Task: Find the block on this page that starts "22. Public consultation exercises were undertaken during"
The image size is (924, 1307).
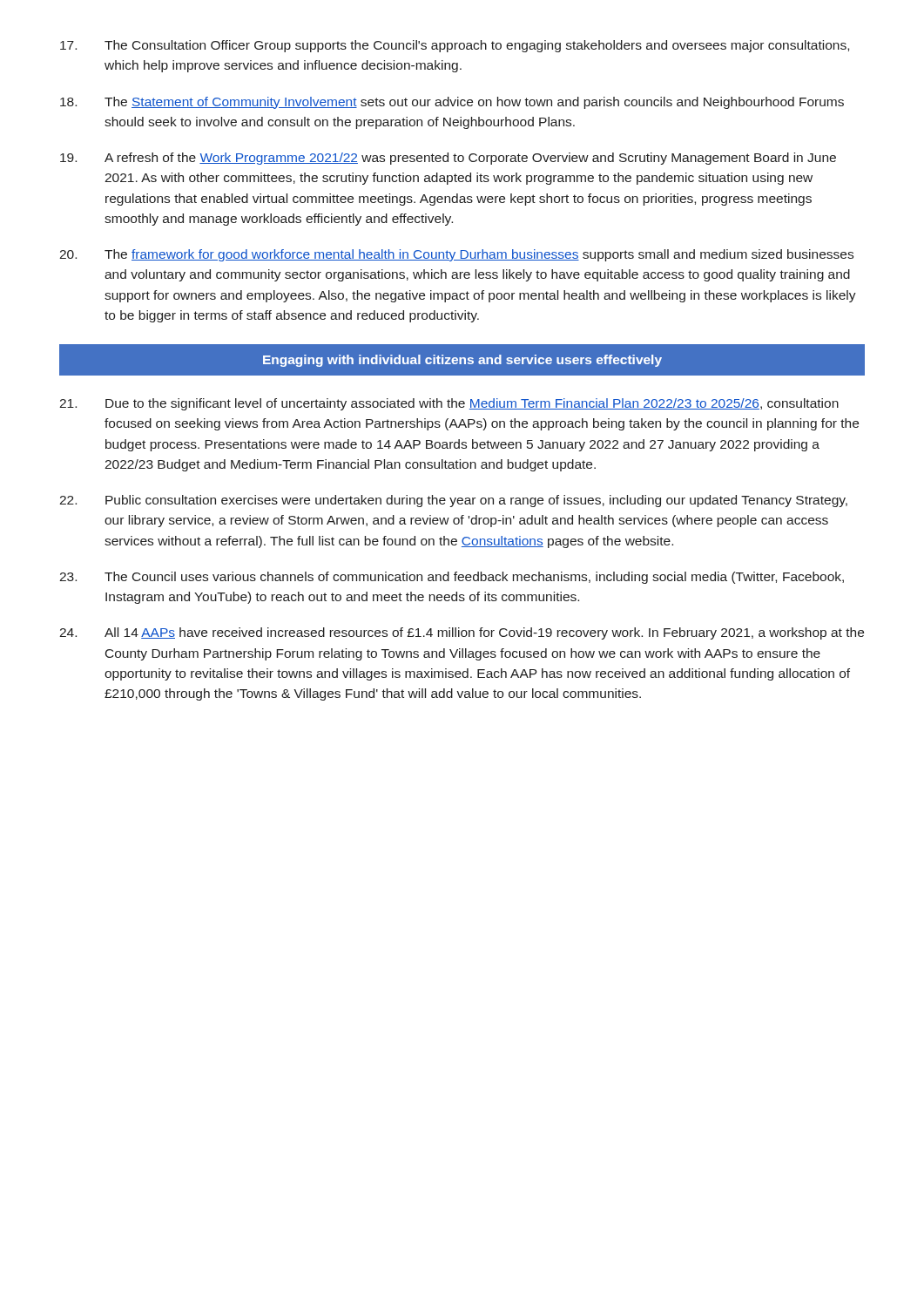Action: click(x=462, y=520)
